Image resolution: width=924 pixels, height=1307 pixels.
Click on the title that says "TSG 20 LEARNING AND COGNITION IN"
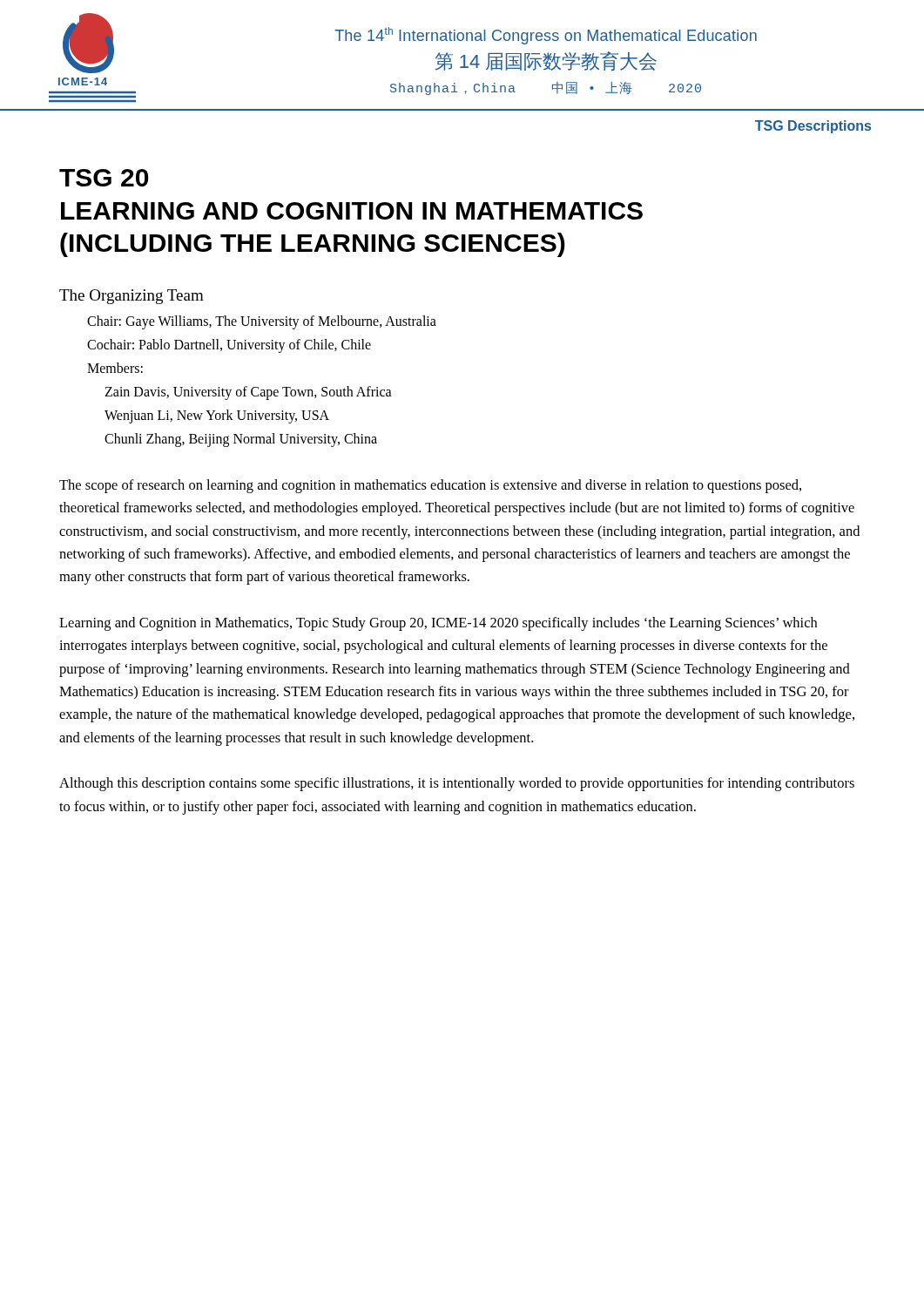(351, 210)
